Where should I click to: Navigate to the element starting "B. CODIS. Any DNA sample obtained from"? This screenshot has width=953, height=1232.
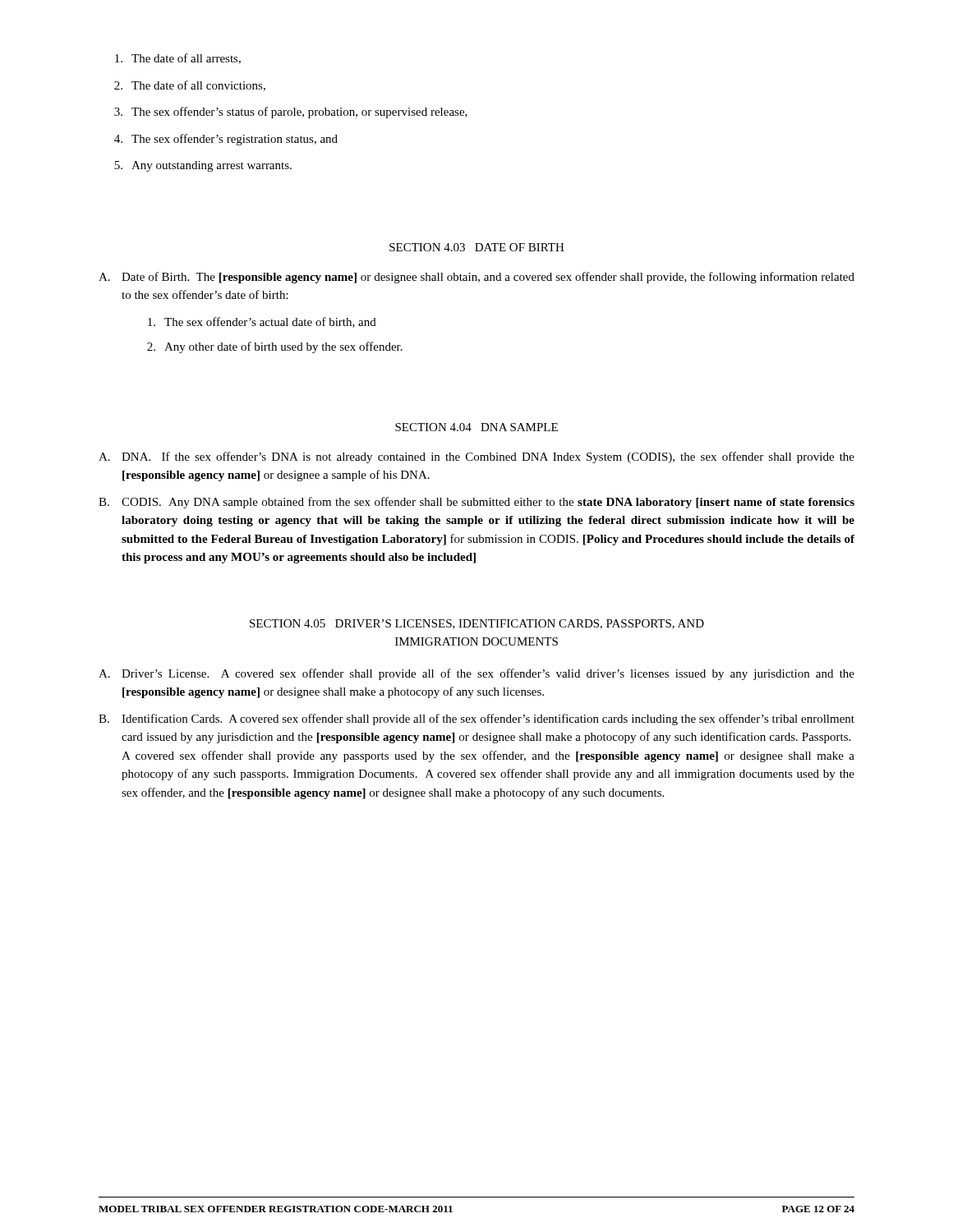476,529
